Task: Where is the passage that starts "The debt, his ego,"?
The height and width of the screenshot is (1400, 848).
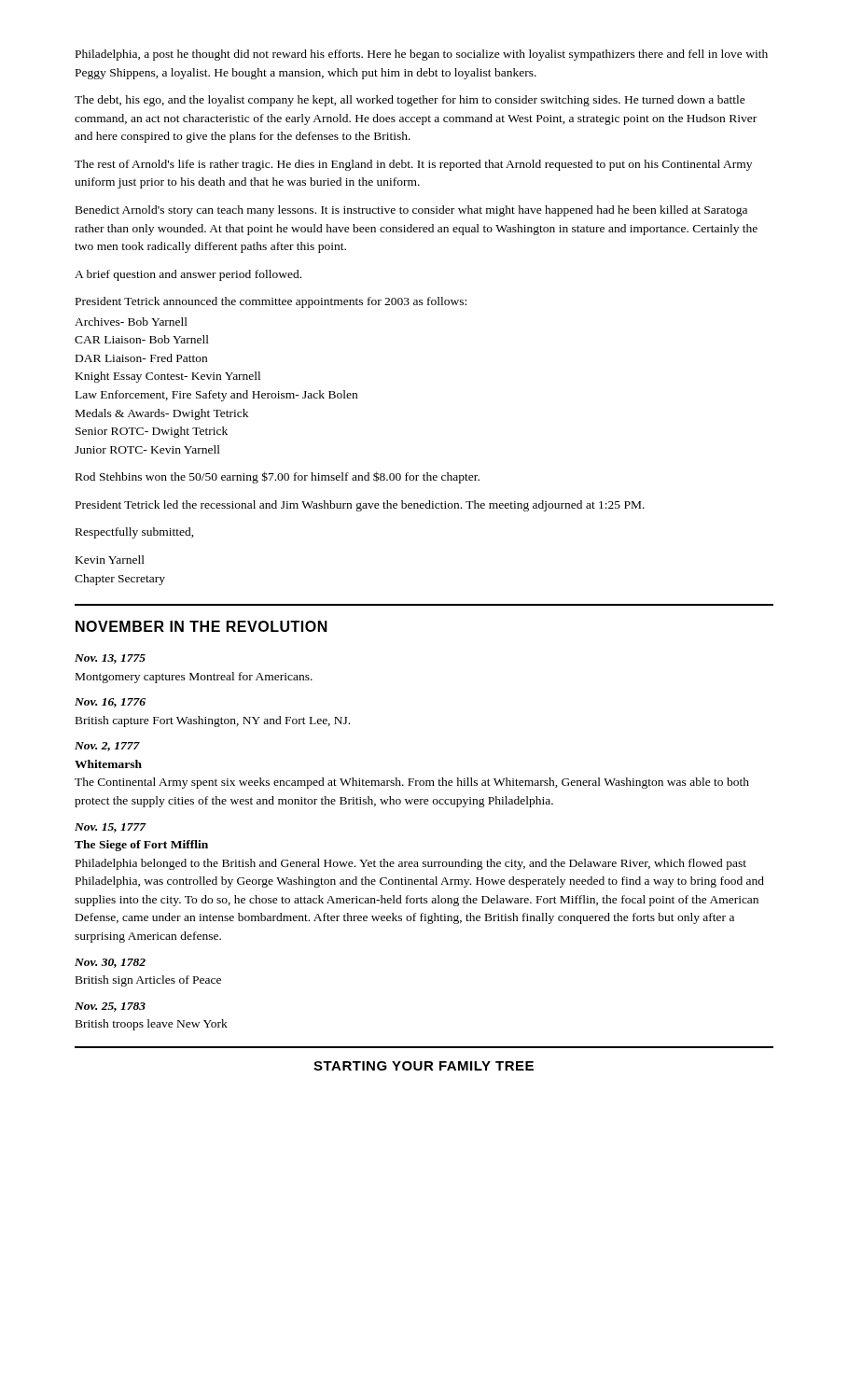Action: 416,118
